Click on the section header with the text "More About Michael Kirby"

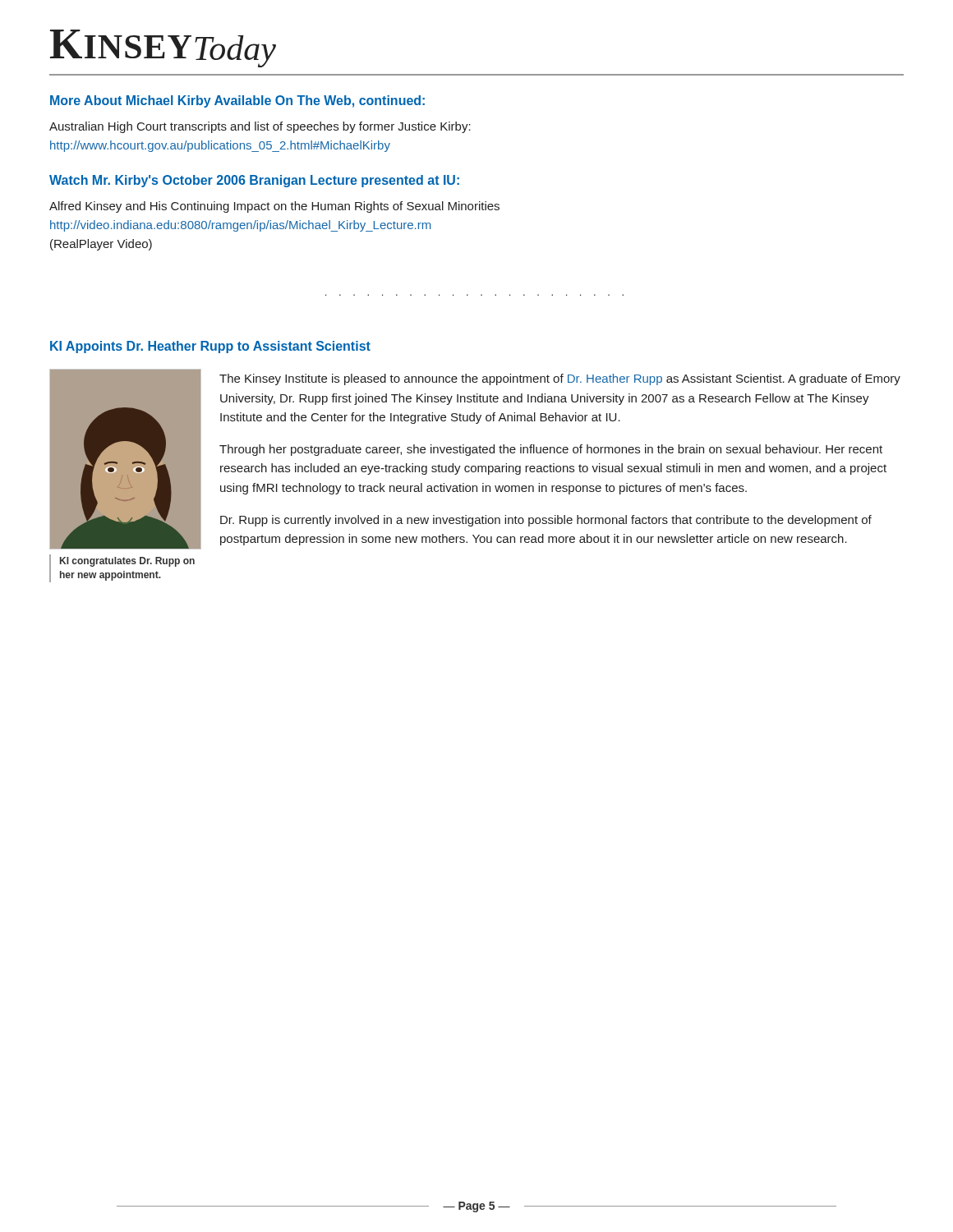point(238,101)
